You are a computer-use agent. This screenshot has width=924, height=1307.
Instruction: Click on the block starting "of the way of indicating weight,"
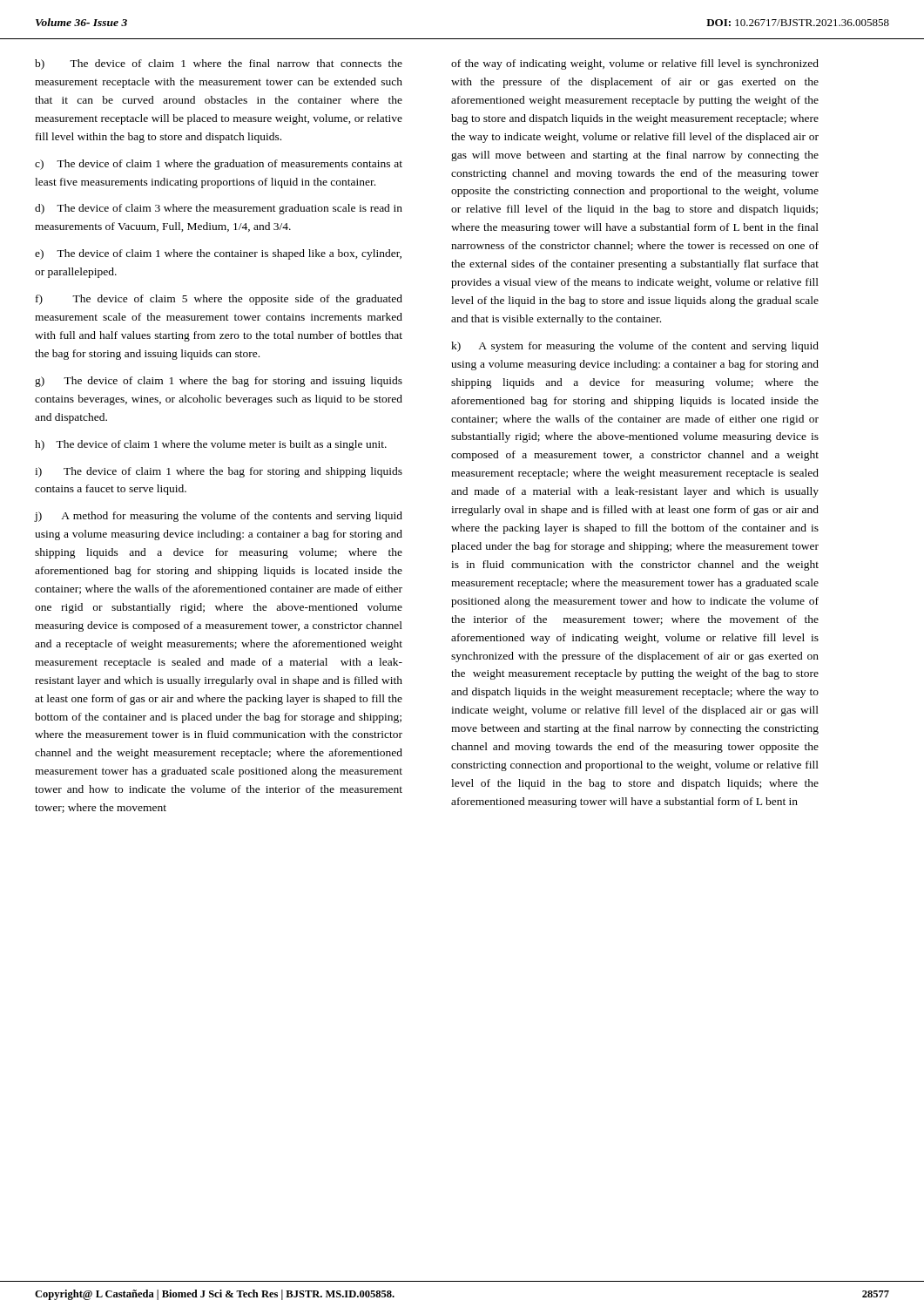635,191
